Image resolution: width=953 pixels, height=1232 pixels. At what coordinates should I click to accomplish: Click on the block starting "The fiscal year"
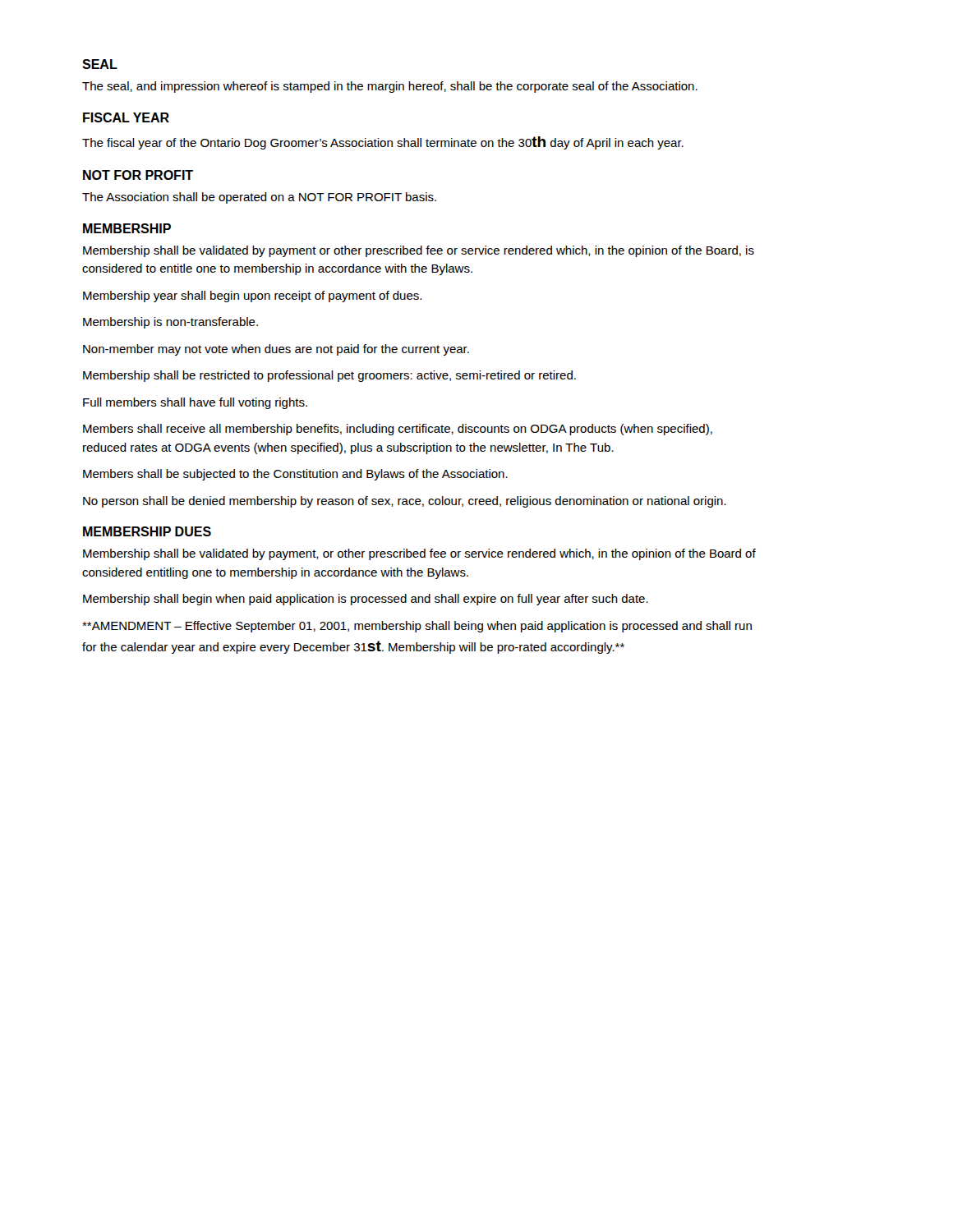point(383,141)
